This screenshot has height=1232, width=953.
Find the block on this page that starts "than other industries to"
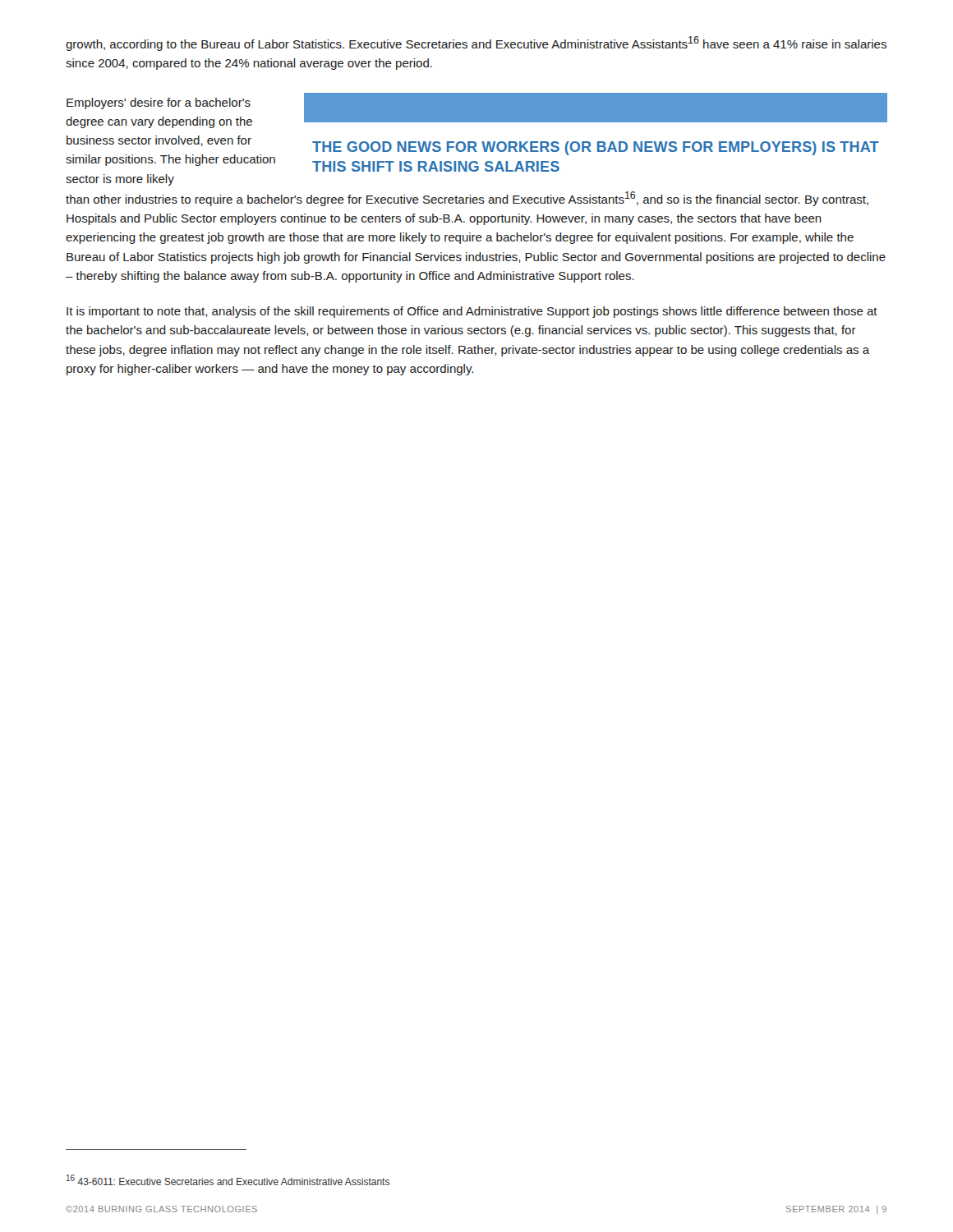[476, 236]
